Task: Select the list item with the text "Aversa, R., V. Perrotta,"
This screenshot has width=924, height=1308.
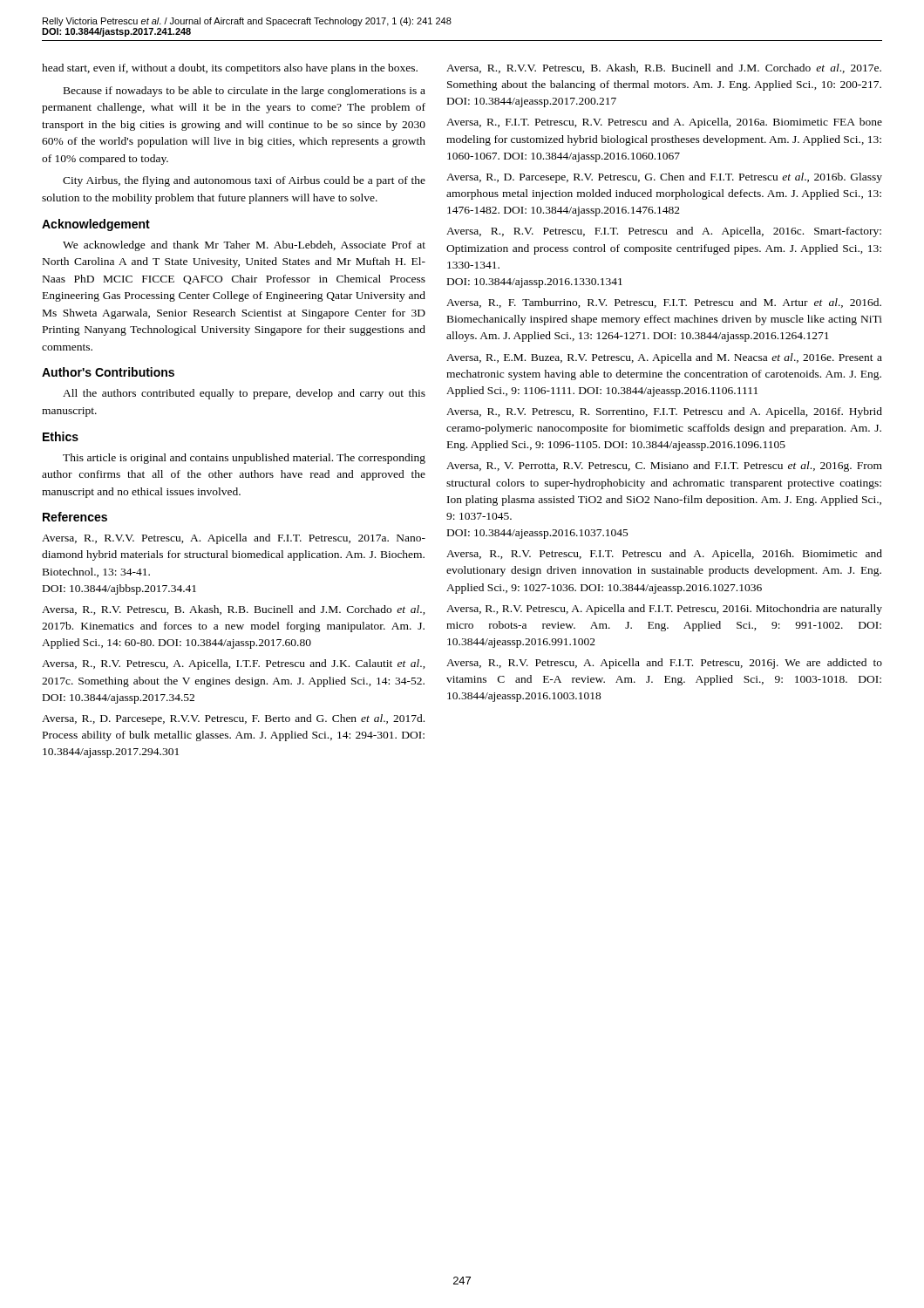Action: pos(664,499)
